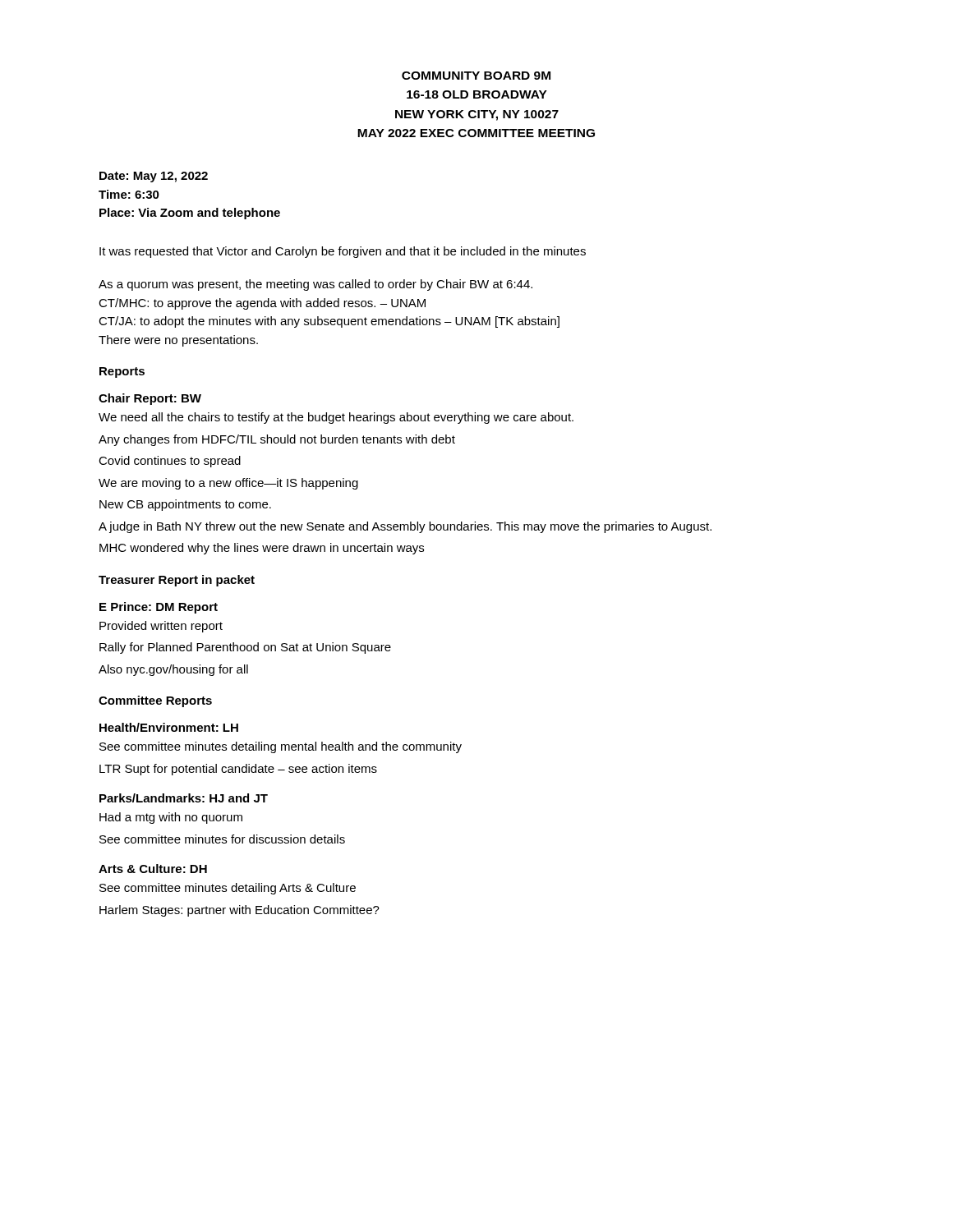
Task: Locate the text starting "See committee minutes detailing mental health and"
Action: click(281, 747)
